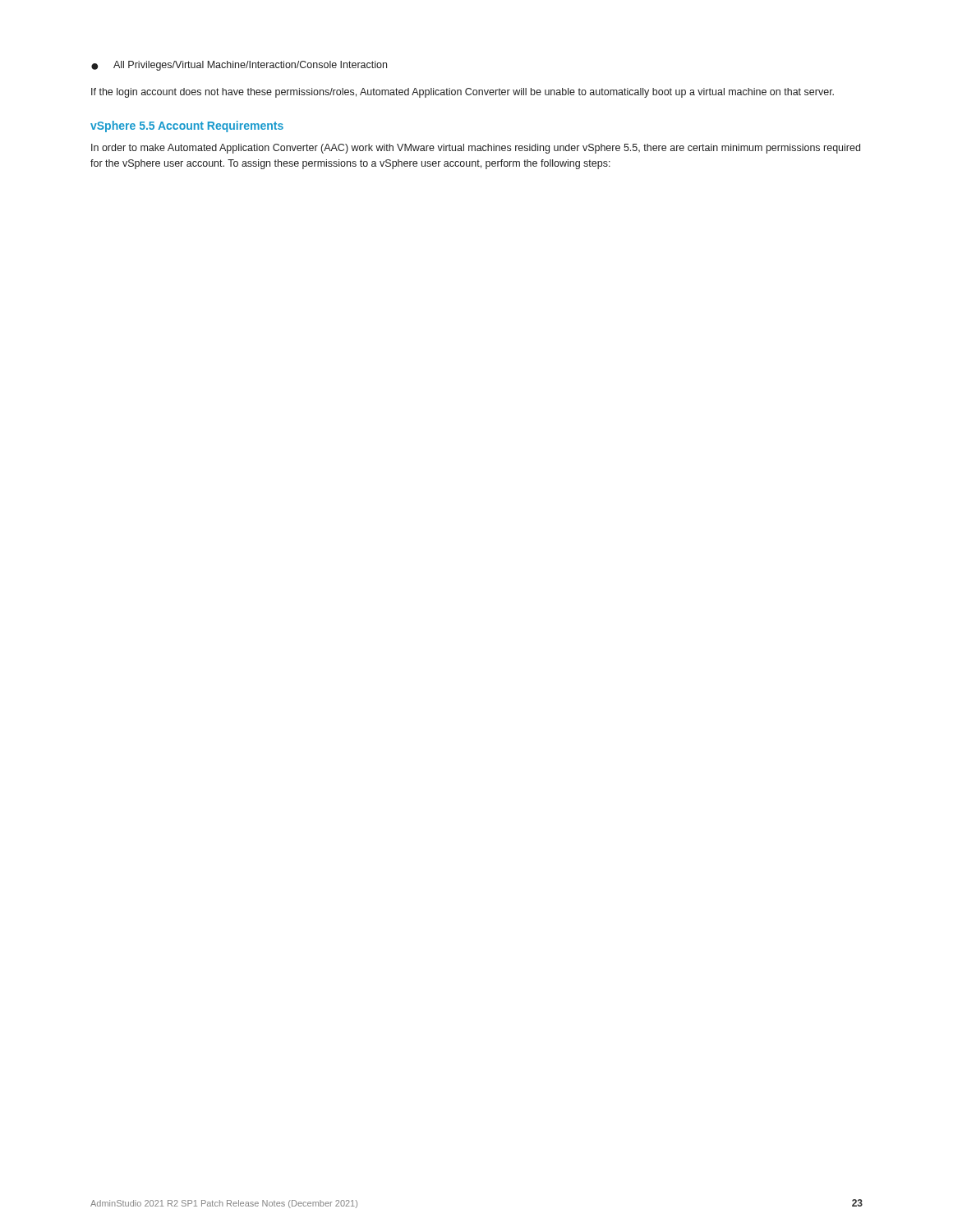Click on the list item containing "● All Privileges/Virtual"
Image resolution: width=953 pixels, height=1232 pixels.
pyautogui.click(x=239, y=67)
